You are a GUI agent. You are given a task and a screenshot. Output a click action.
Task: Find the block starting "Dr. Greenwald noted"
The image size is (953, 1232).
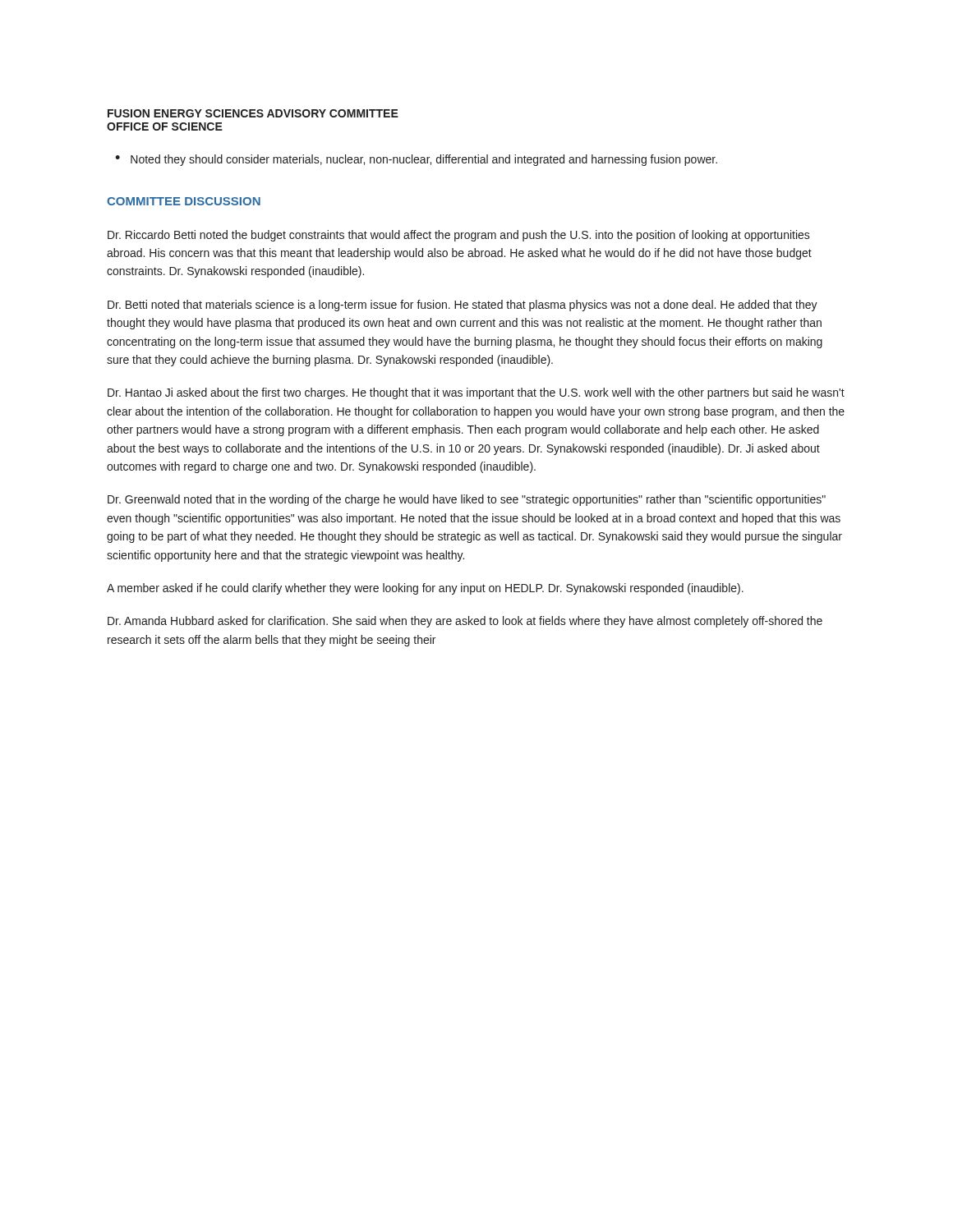point(474,527)
